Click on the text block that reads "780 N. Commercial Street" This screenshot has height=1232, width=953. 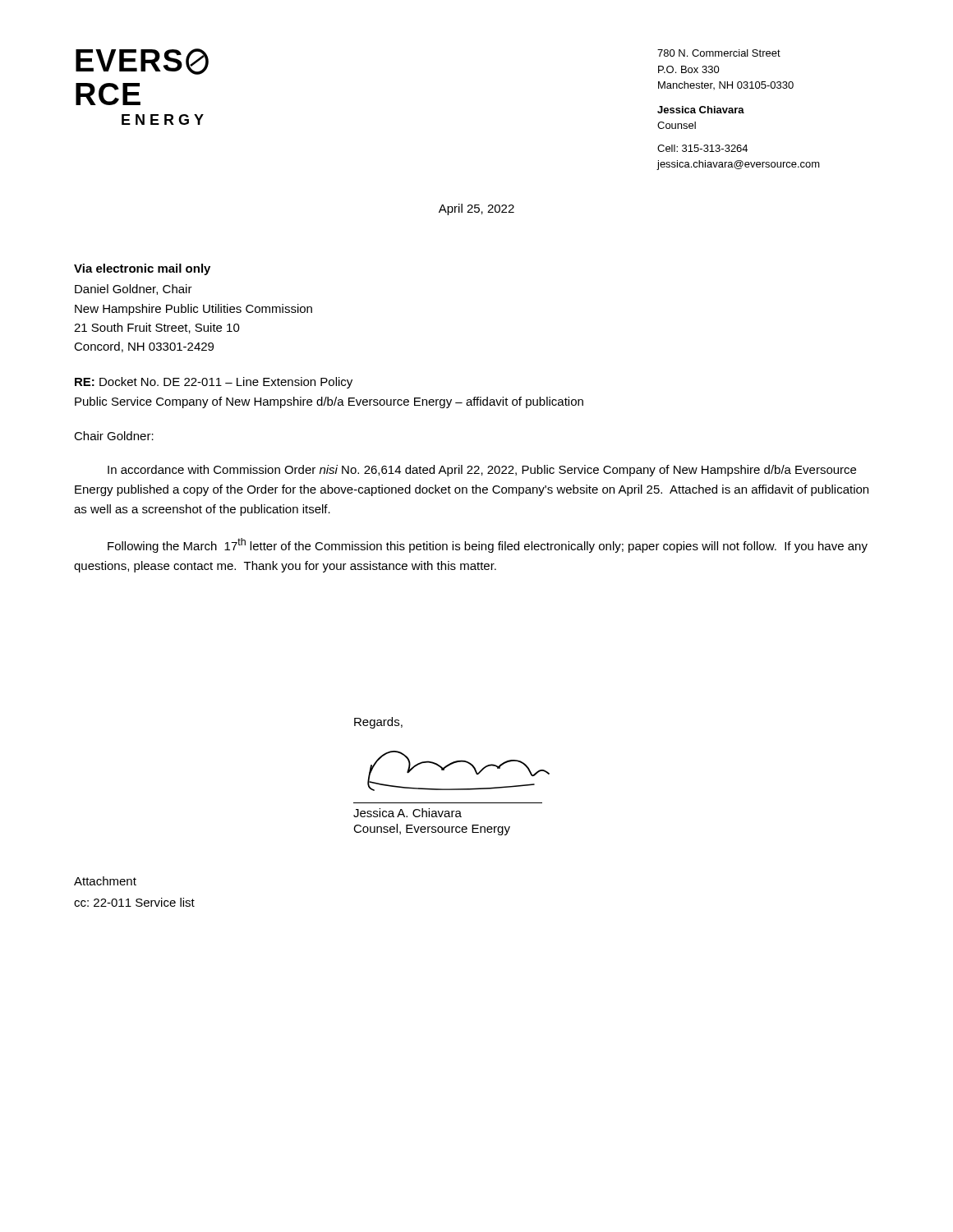(719, 53)
